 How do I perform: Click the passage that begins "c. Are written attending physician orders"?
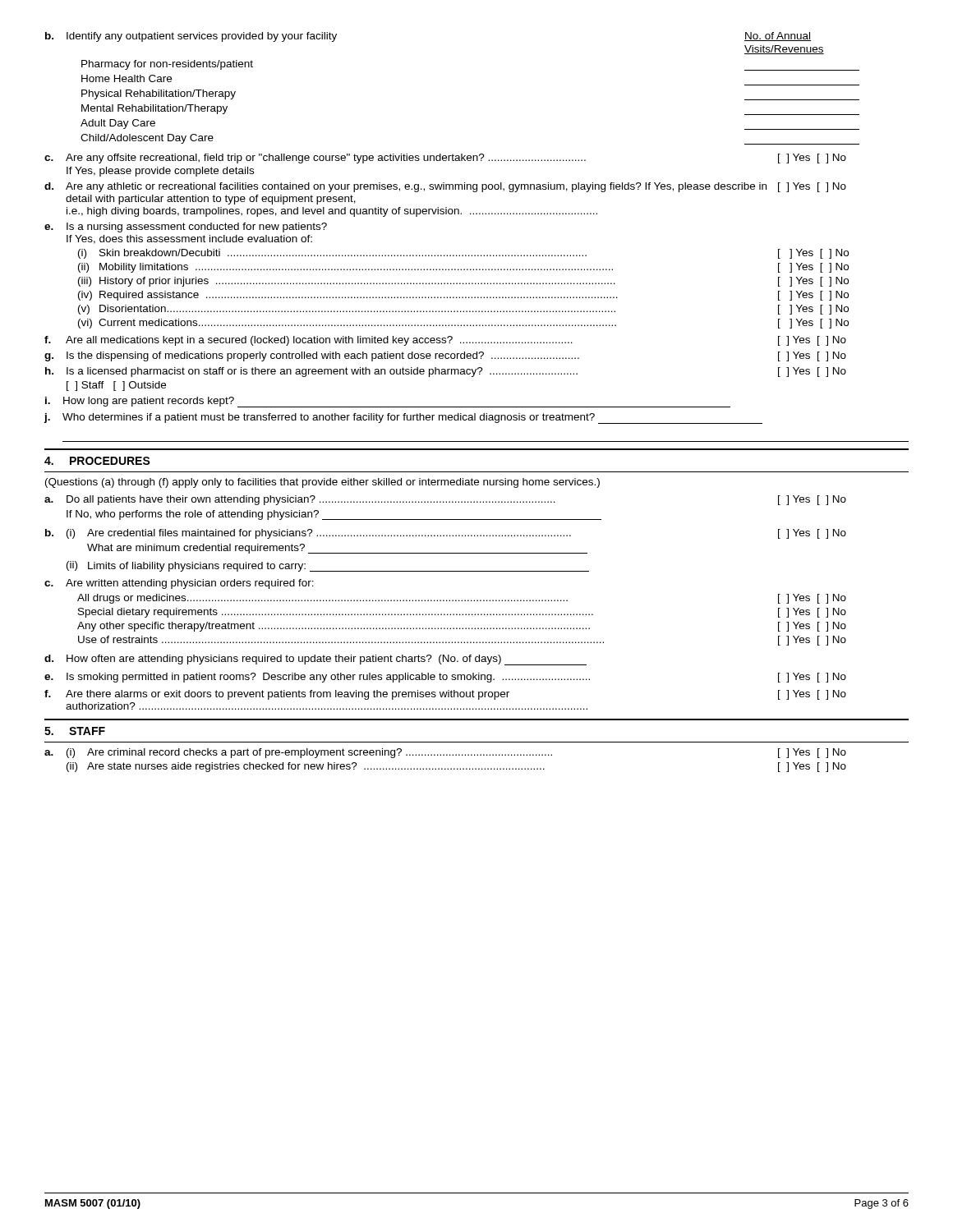click(476, 612)
